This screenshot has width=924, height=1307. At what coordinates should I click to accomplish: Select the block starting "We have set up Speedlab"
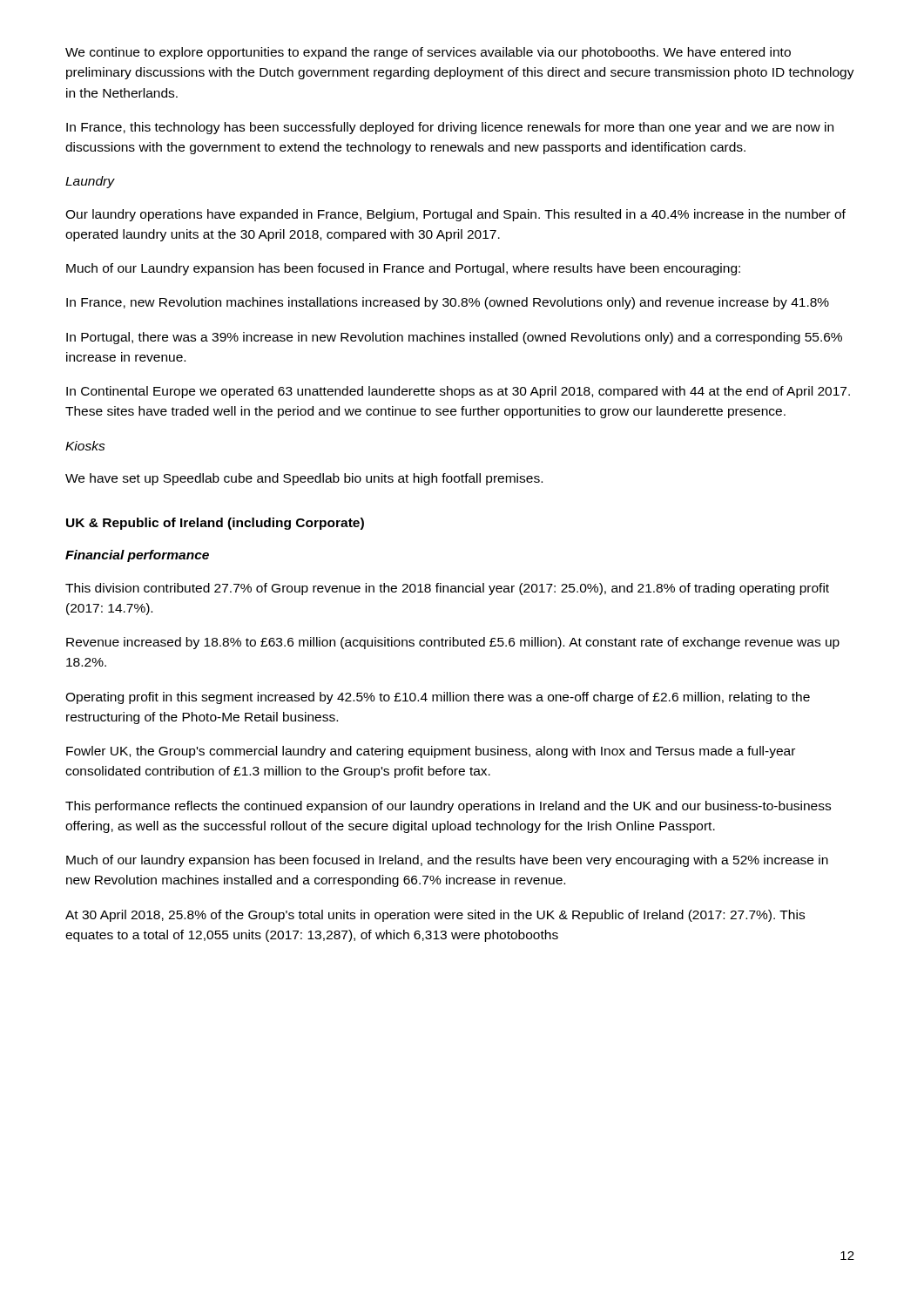coord(305,478)
